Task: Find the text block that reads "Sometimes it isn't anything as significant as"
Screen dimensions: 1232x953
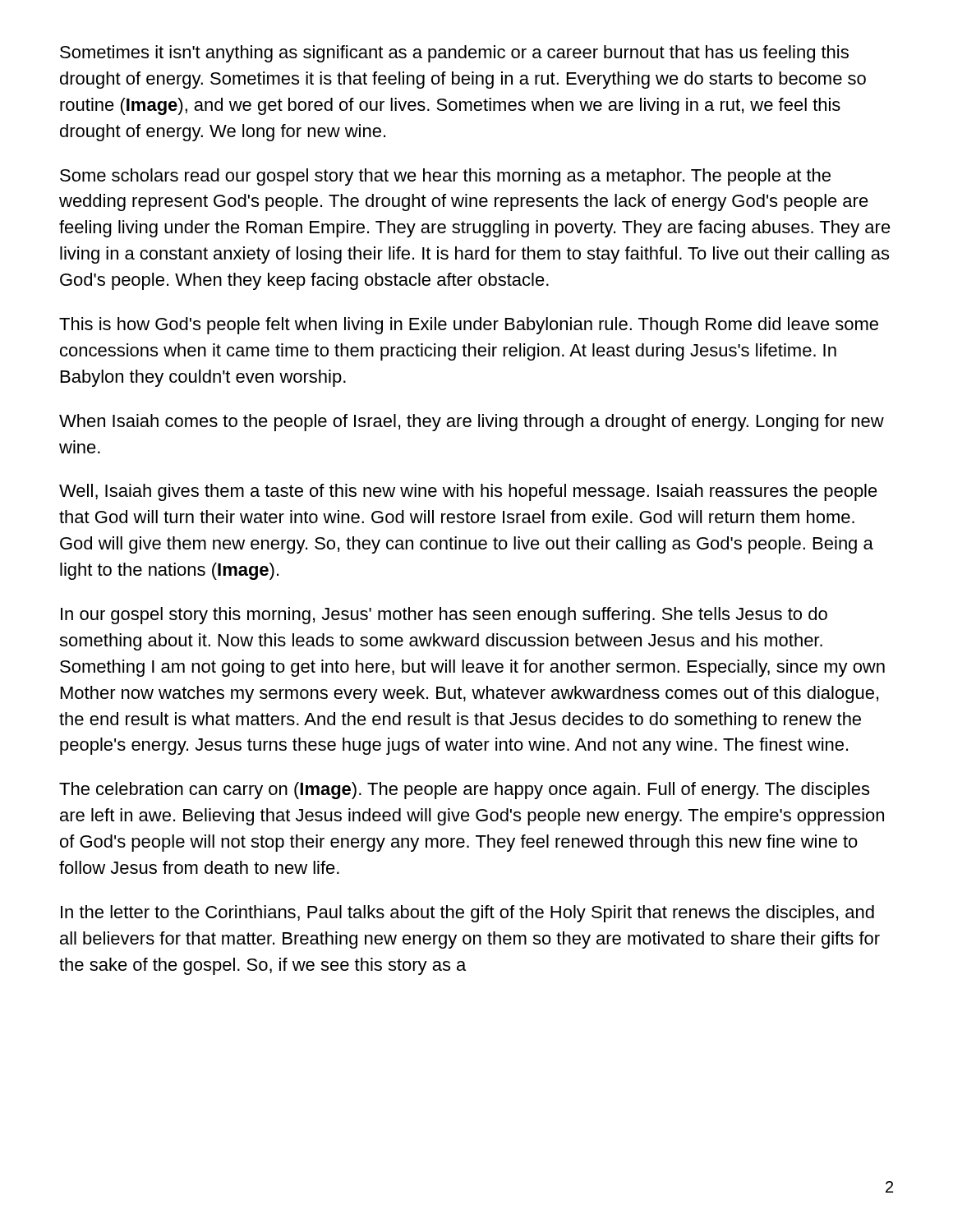Action: pos(463,91)
